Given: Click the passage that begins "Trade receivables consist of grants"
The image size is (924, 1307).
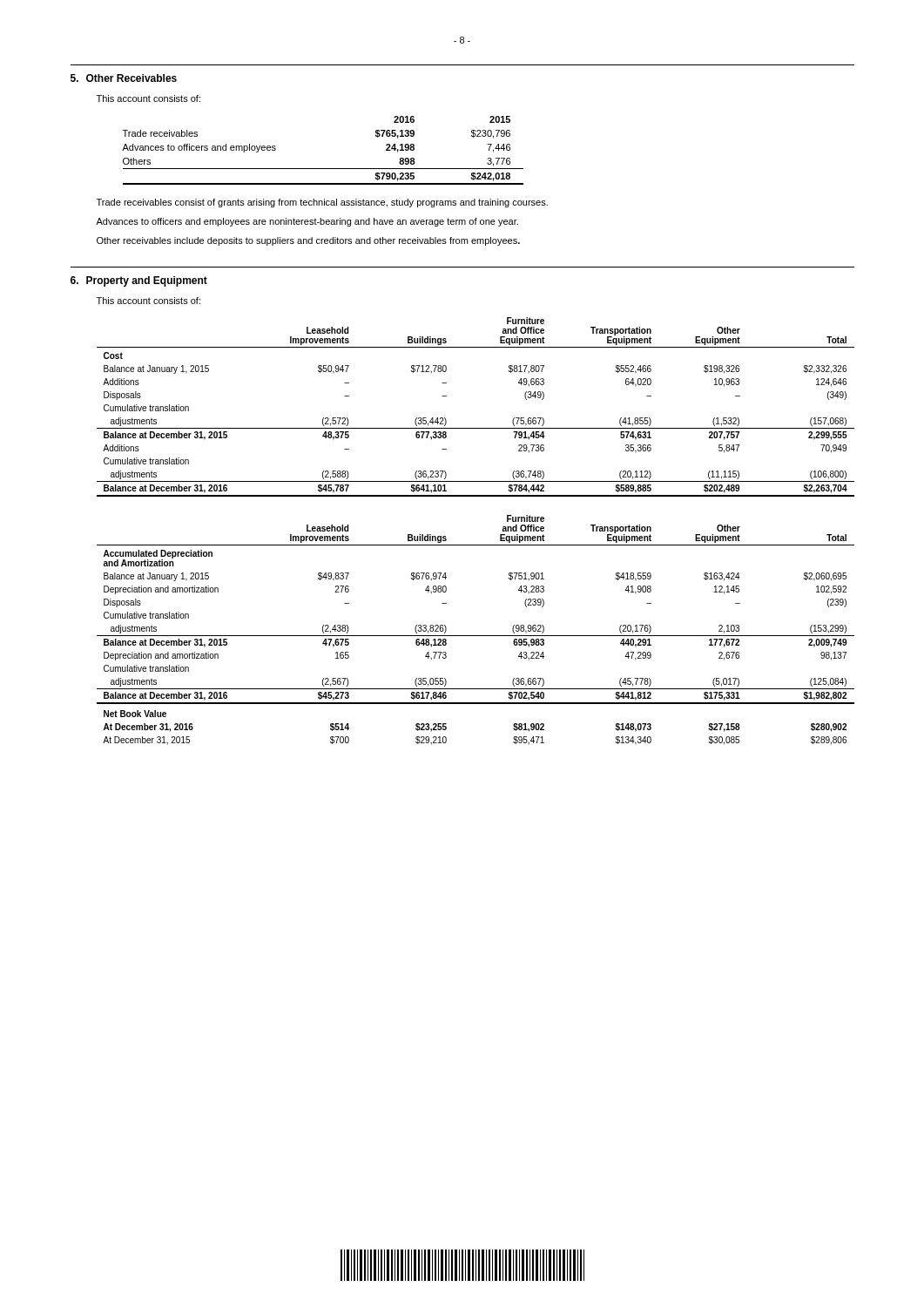Looking at the screenshot, I should pos(322,202).
